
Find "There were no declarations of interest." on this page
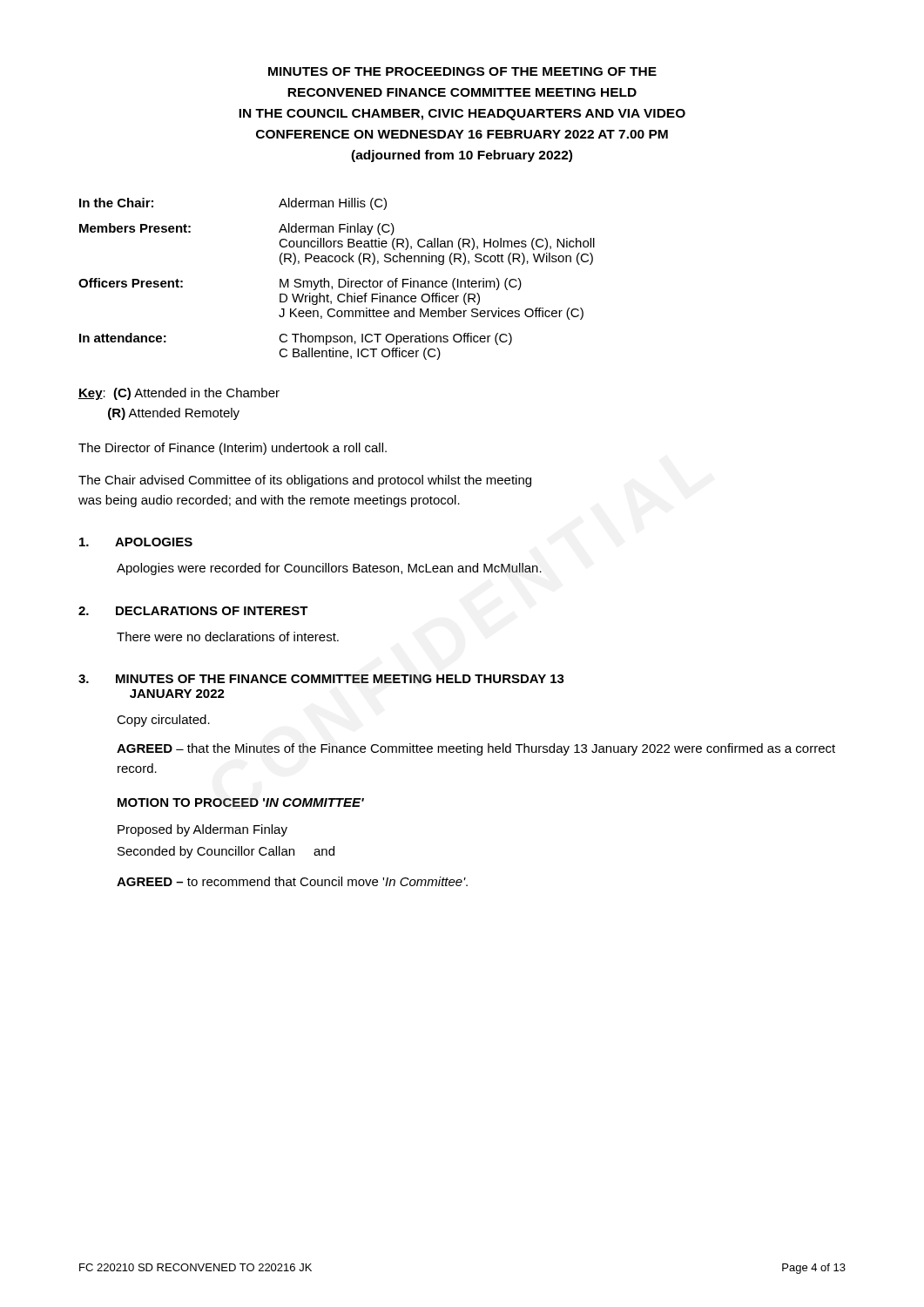point(228,636)
